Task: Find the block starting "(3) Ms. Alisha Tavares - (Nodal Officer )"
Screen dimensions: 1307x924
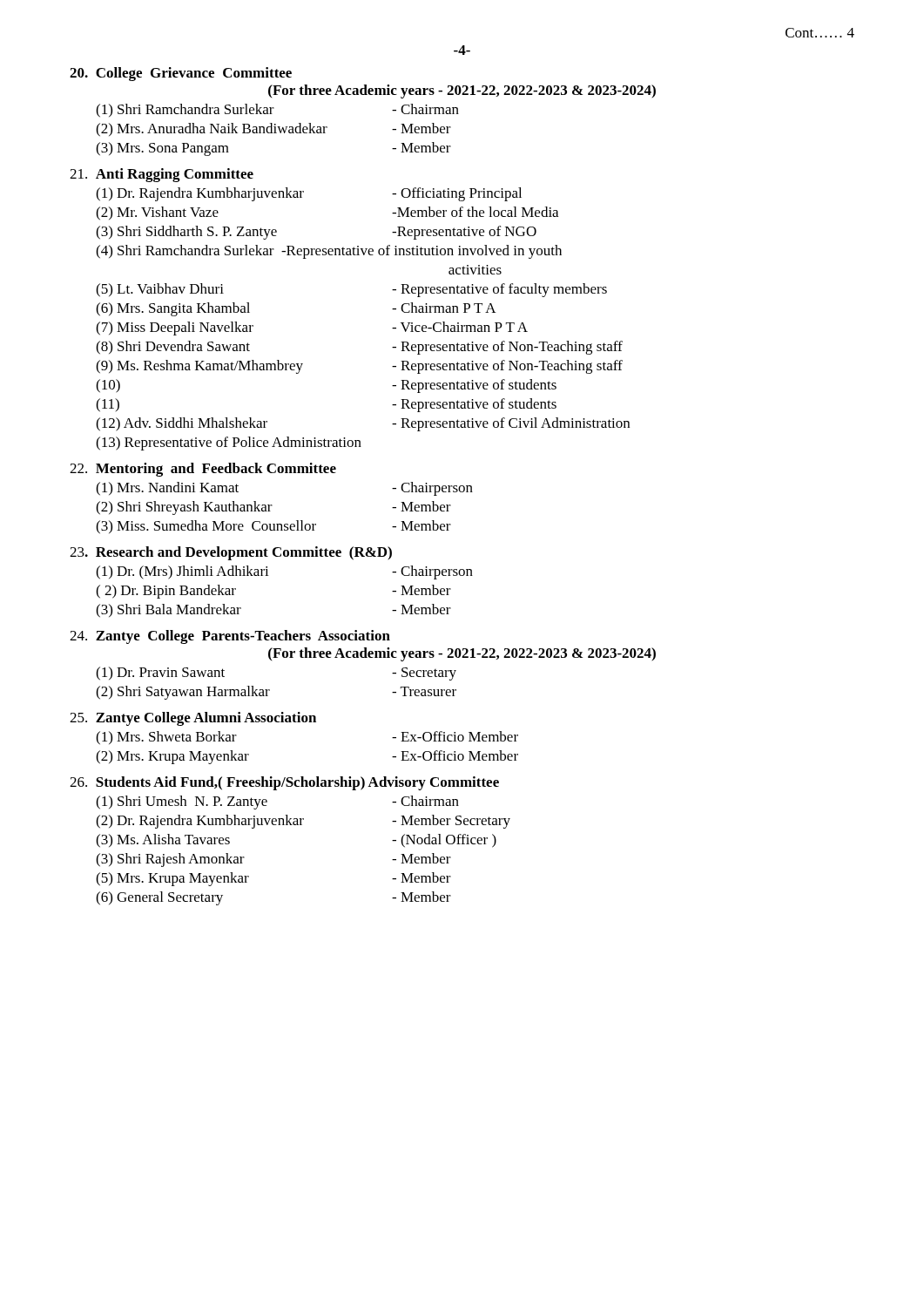Action: click(x=475, y=840)
